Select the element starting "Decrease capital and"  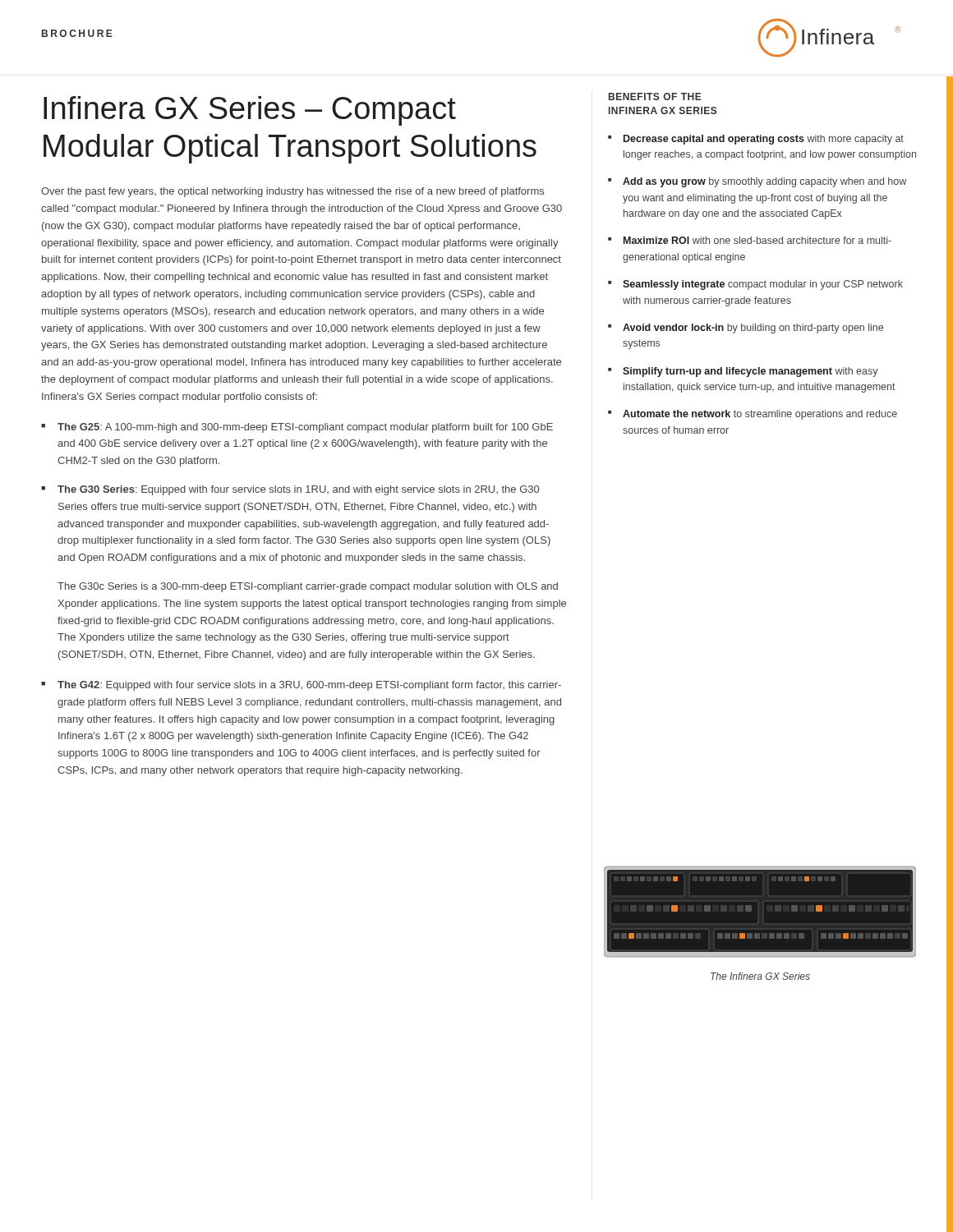pyautogui.click(x=770, y=146)
